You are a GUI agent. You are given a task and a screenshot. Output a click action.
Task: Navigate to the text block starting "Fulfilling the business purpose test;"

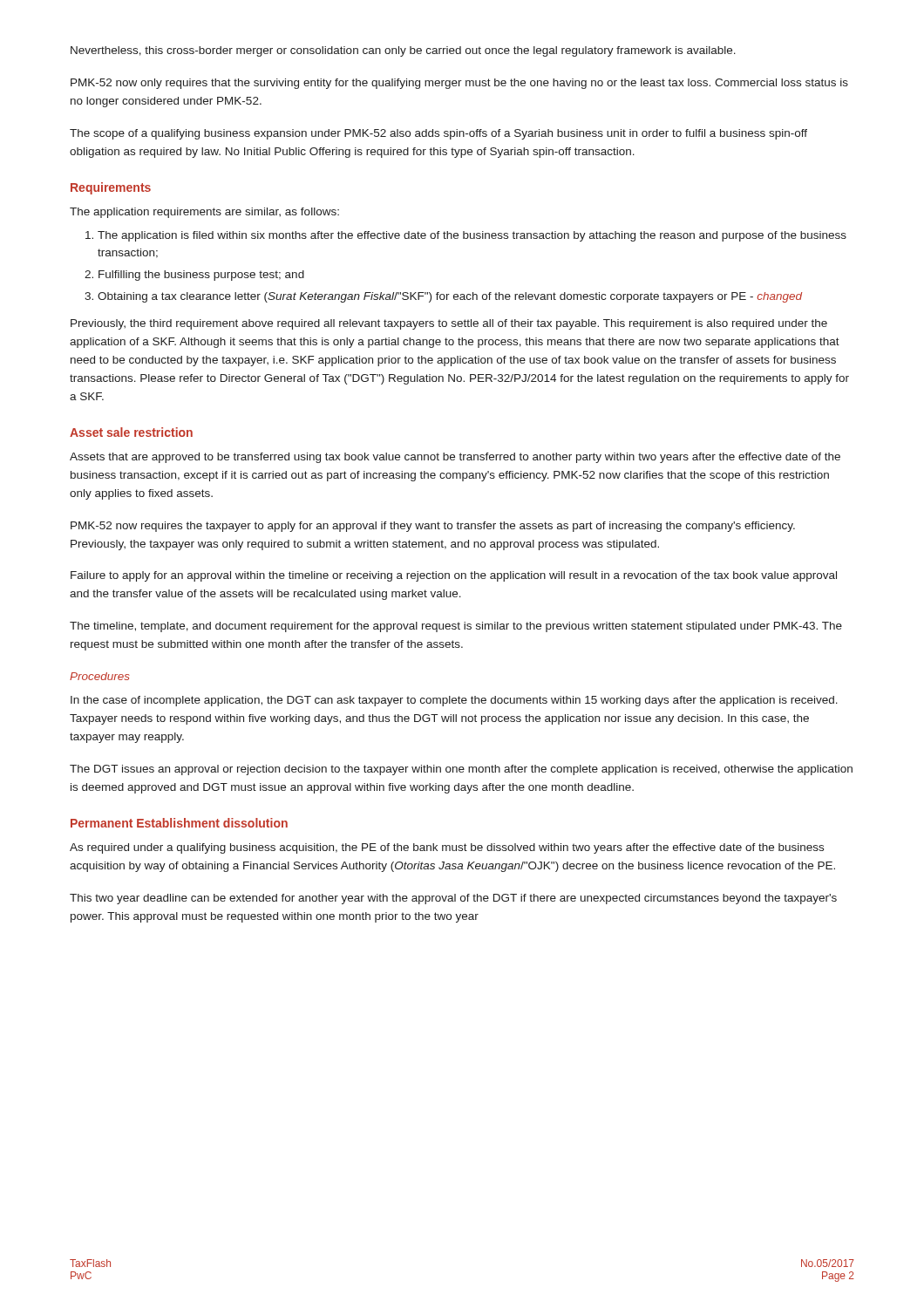point(201,275)
